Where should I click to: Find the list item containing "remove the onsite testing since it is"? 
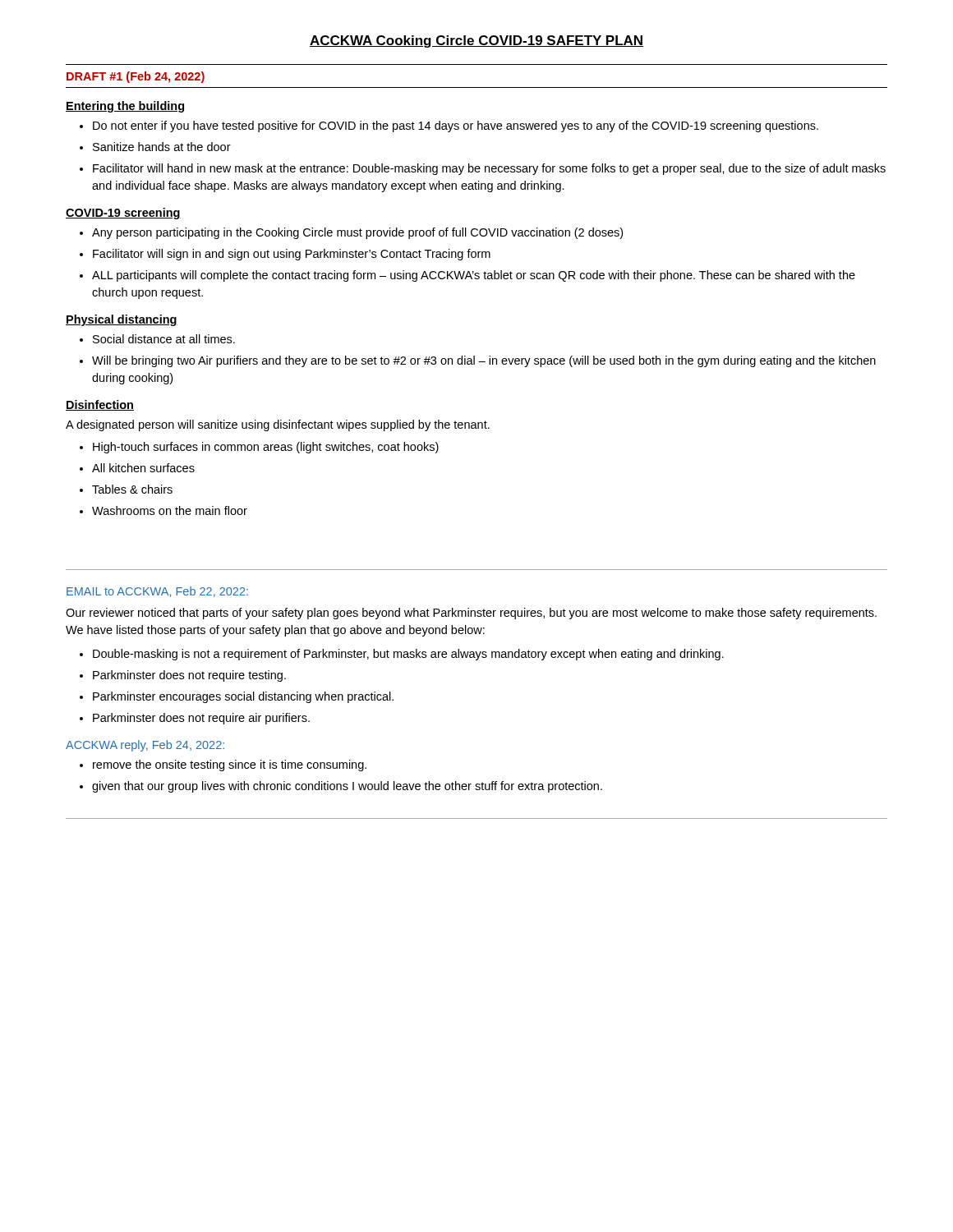point(230,765)
